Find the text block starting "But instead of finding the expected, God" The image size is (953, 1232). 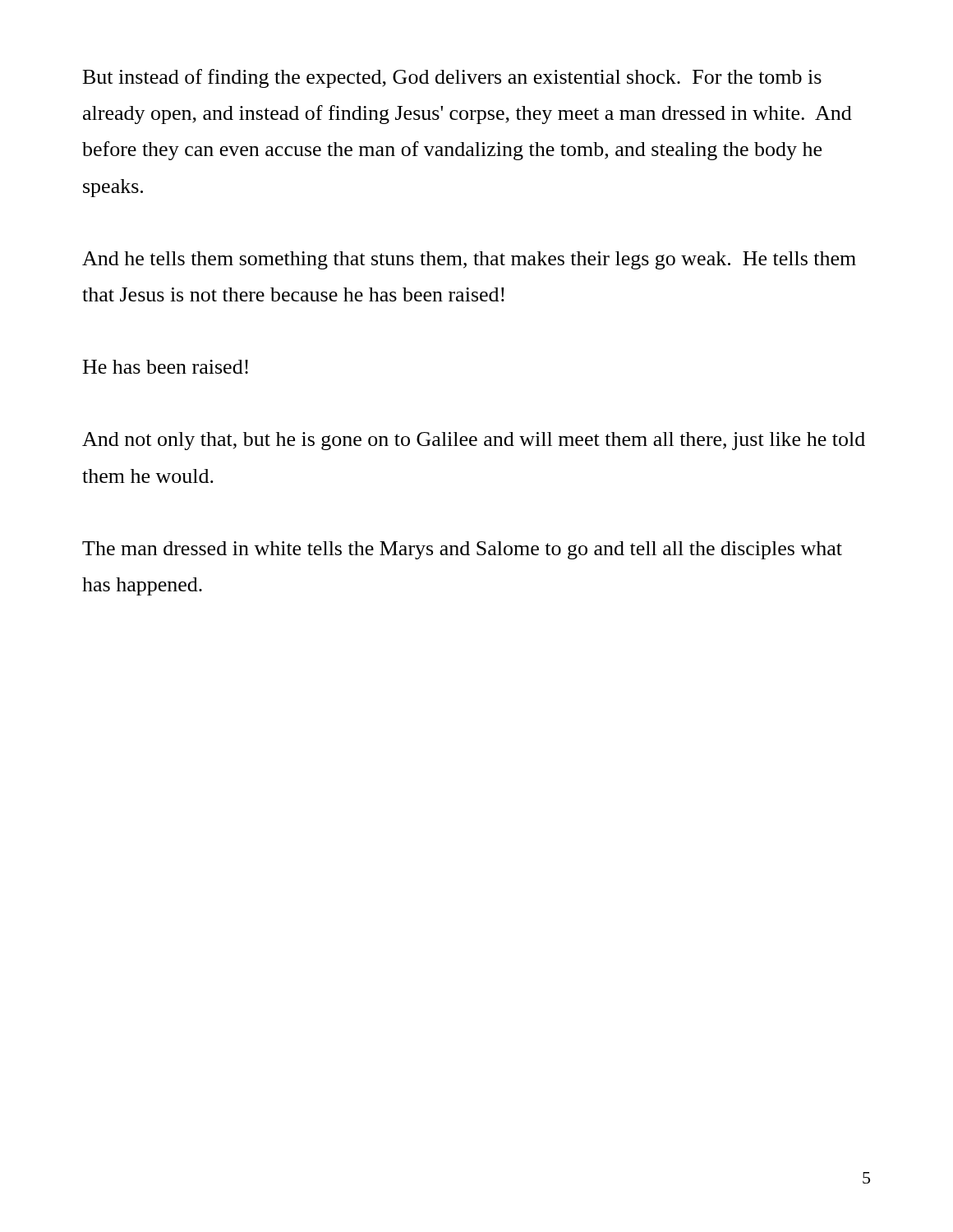point(467,131)
